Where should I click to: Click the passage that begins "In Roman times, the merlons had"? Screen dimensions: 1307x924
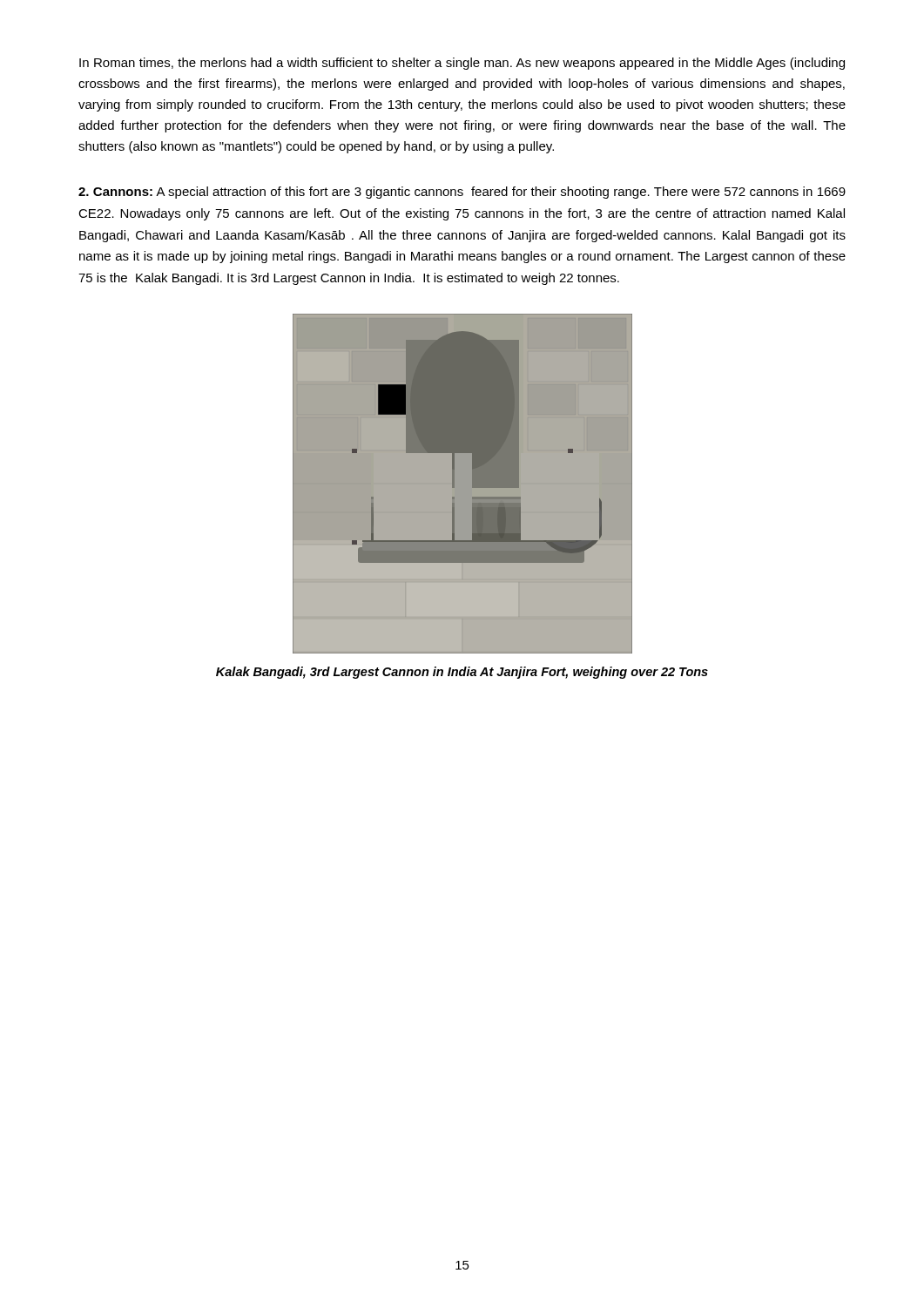[x=462, y=105]
